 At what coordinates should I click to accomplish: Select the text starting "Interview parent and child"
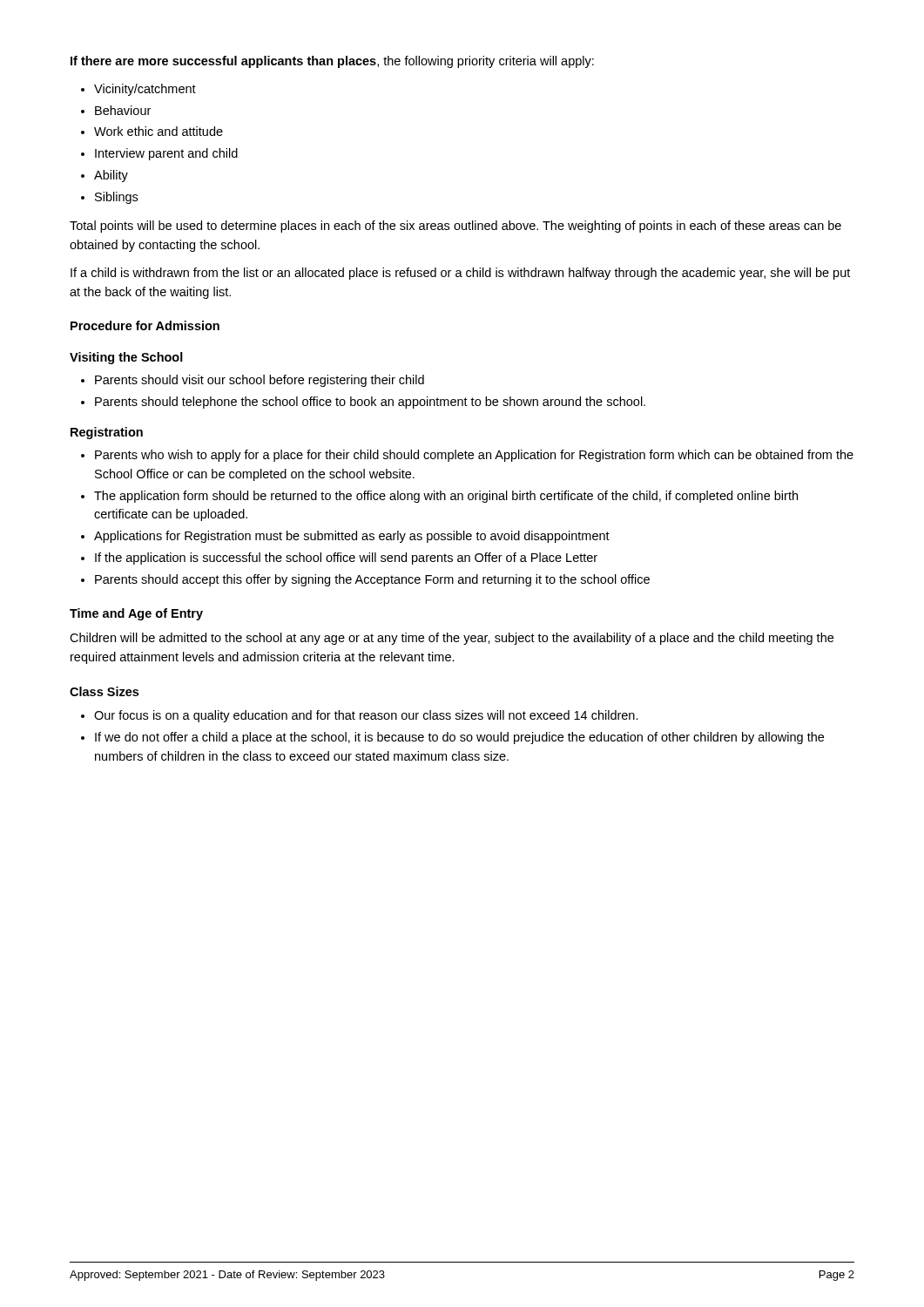166,154
